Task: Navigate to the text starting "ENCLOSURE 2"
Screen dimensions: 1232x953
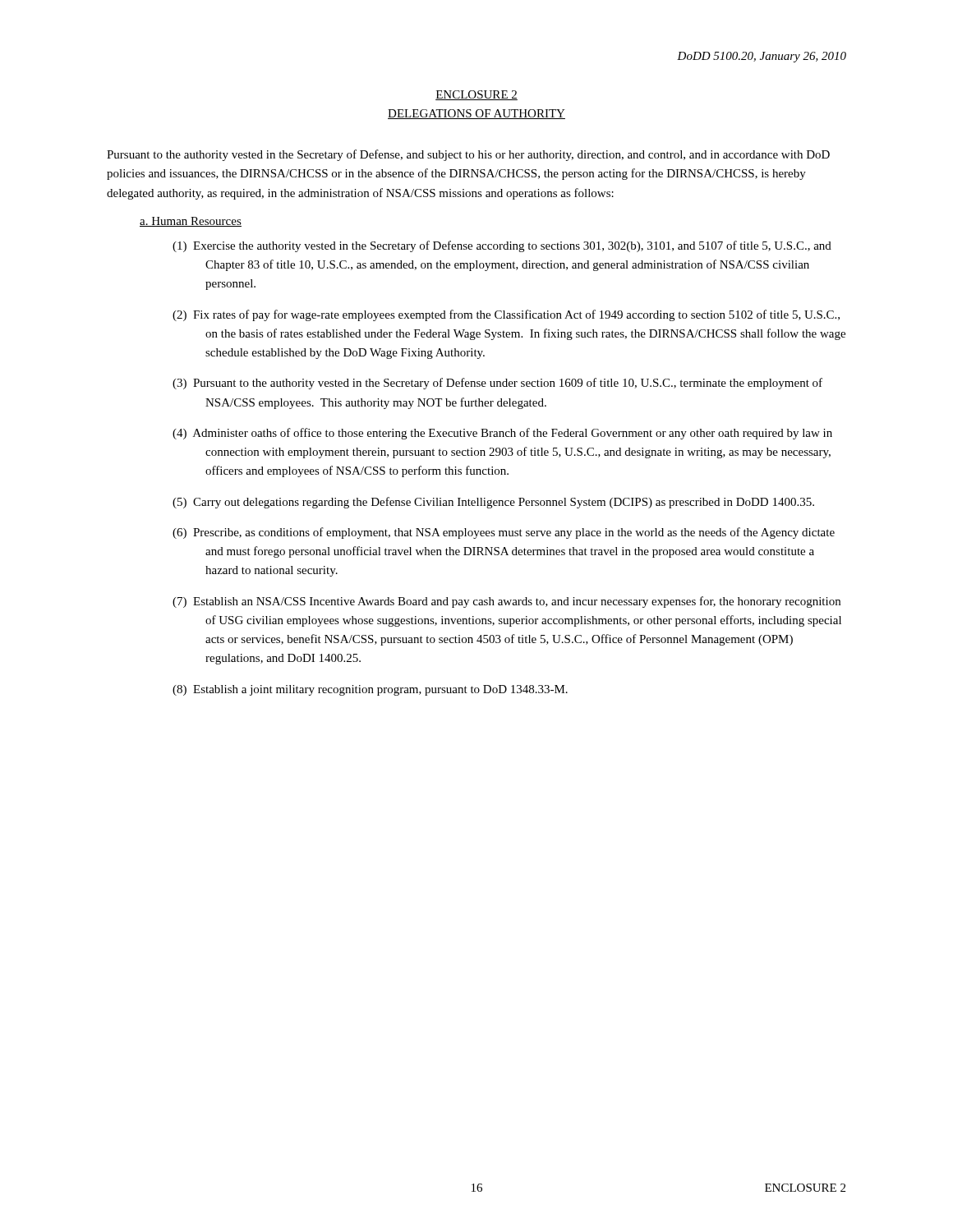Action: 476,94
